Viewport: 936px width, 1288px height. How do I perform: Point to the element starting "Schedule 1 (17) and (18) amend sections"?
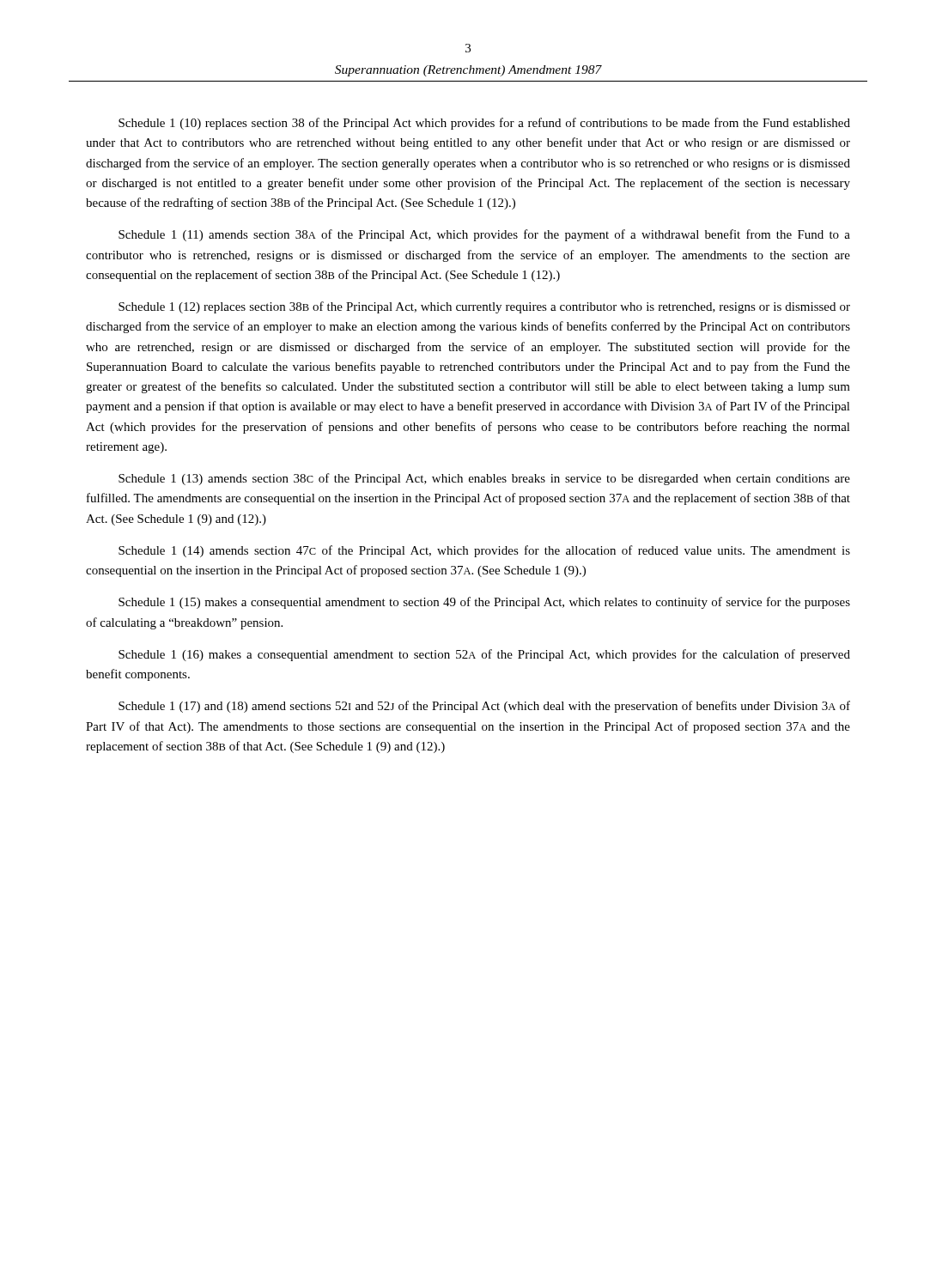pos(468,726)
